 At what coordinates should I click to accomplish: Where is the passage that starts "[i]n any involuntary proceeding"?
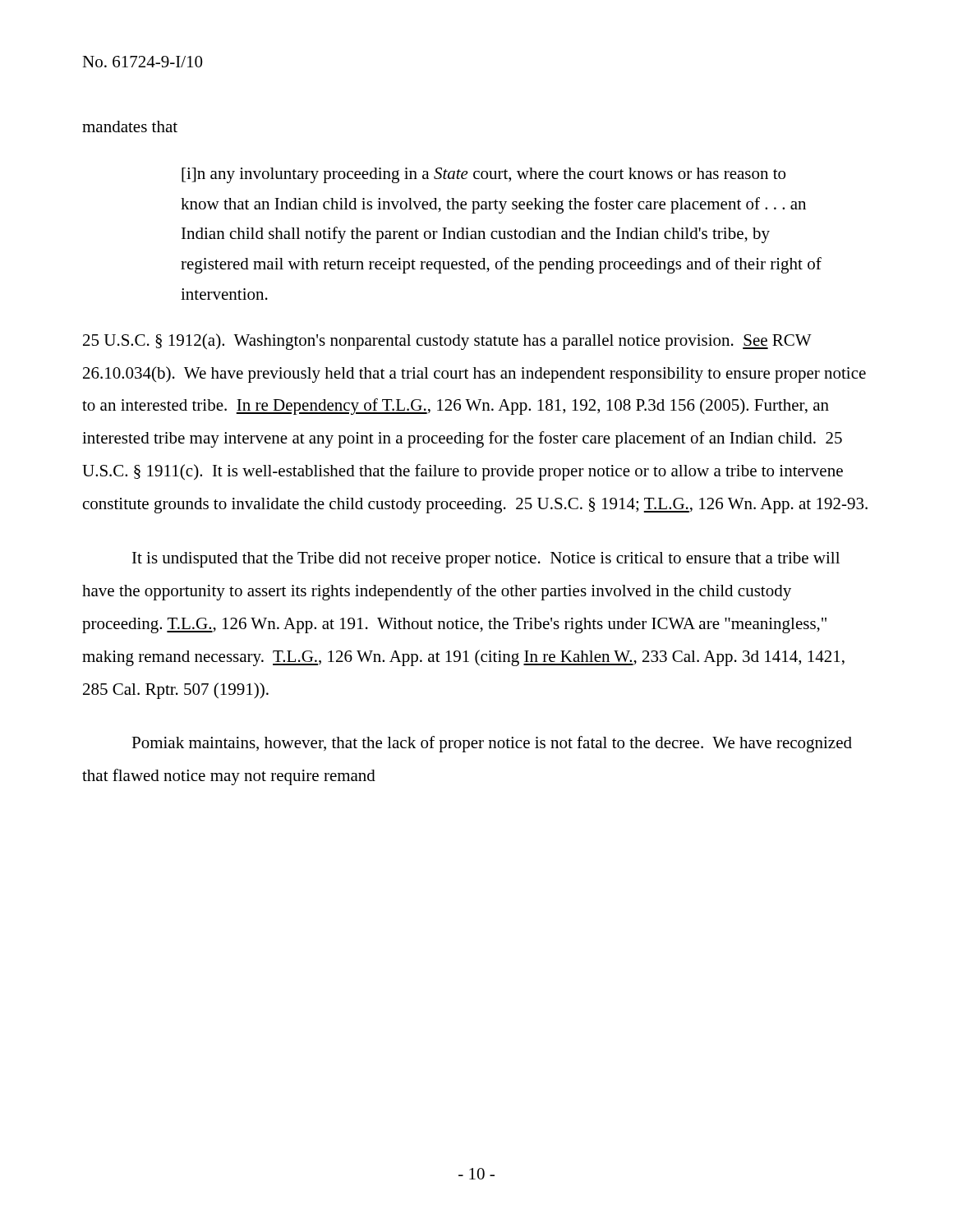(x=501, y=234)
